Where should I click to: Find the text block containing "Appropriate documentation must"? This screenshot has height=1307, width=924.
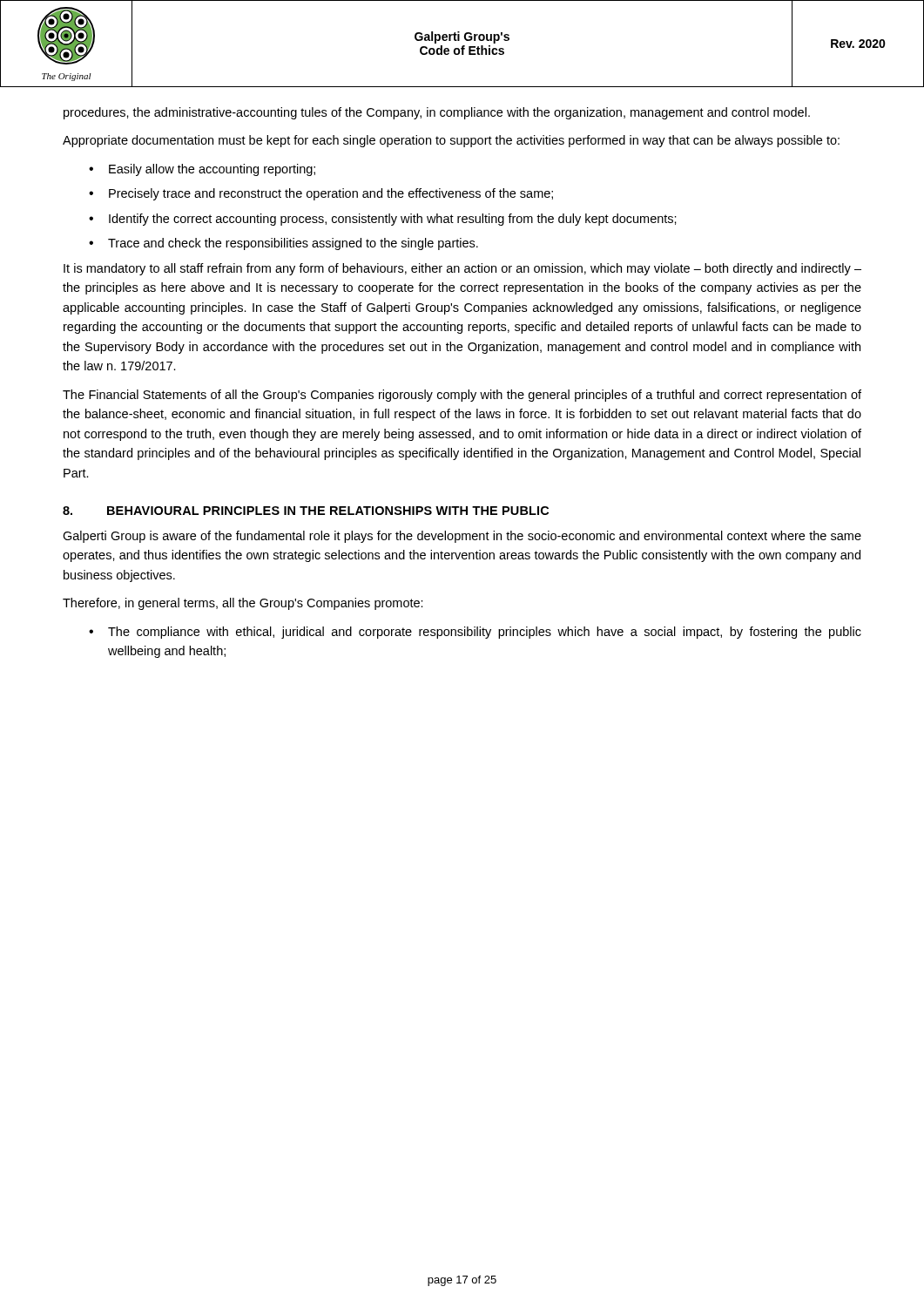(x=452, y=141)
